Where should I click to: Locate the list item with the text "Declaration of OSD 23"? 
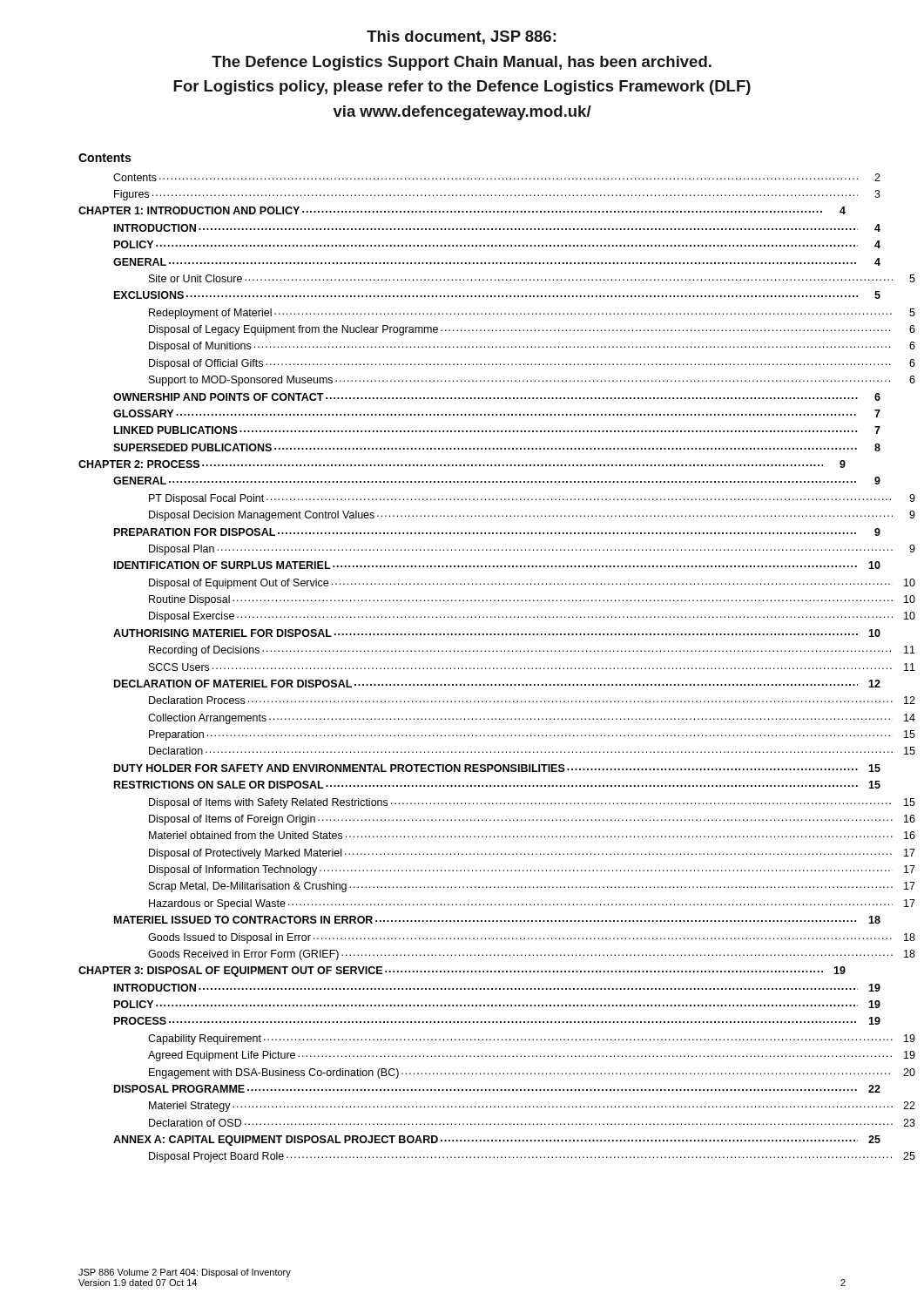coord(532,1123)
